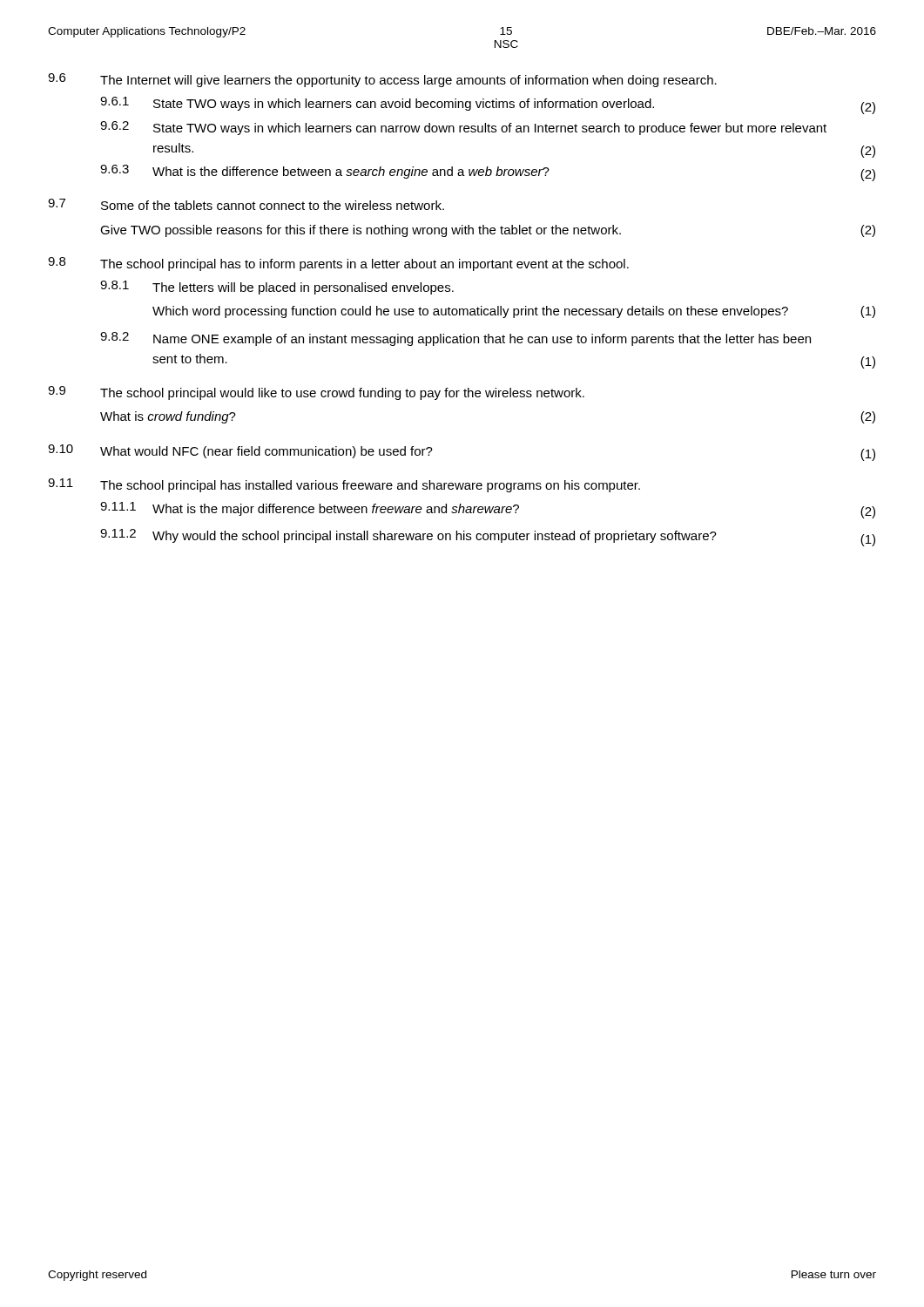Where is the passage that starts "9.11 The school"?

[442, 485]
